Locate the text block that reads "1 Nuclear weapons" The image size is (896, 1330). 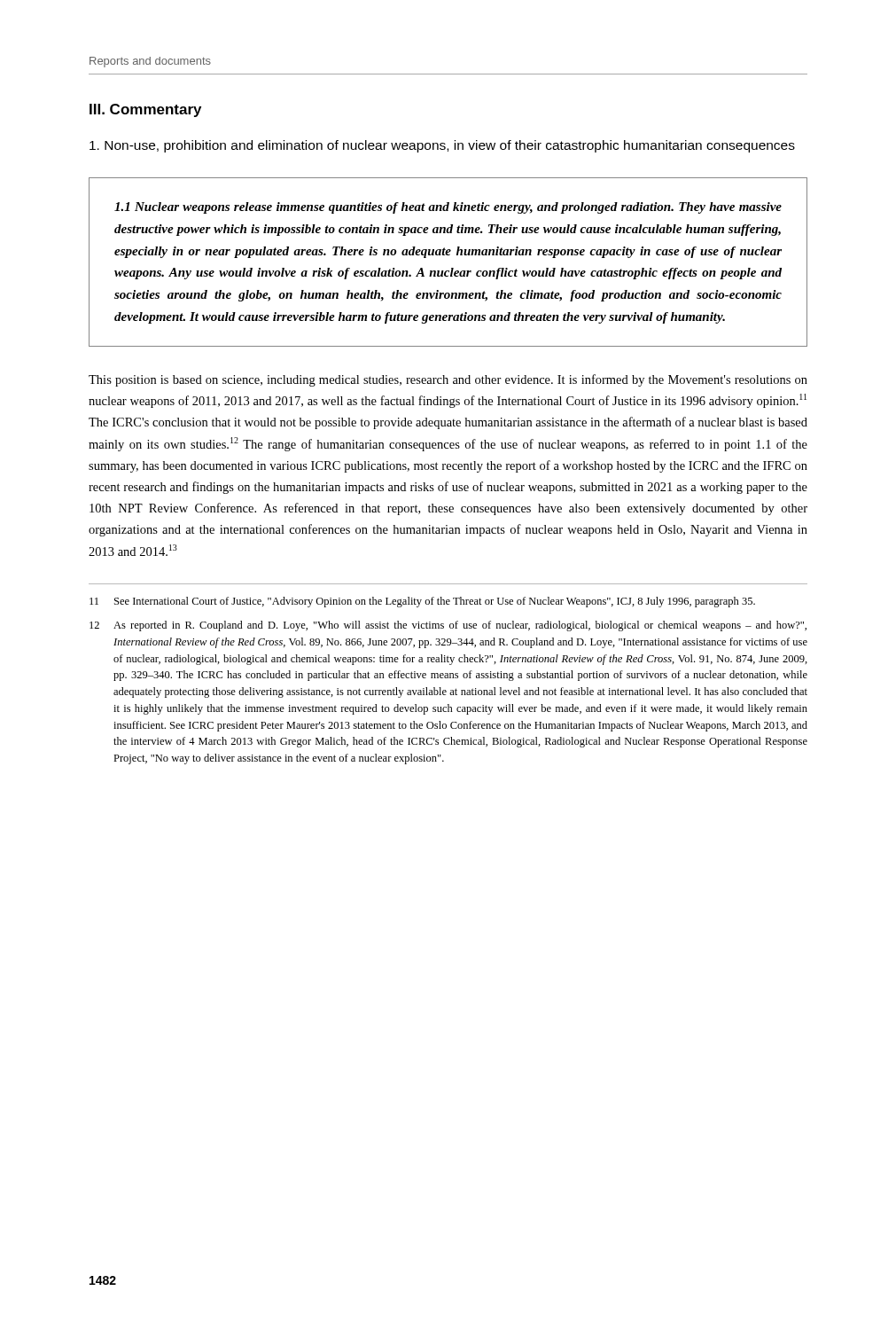click(x=448, y=262)
